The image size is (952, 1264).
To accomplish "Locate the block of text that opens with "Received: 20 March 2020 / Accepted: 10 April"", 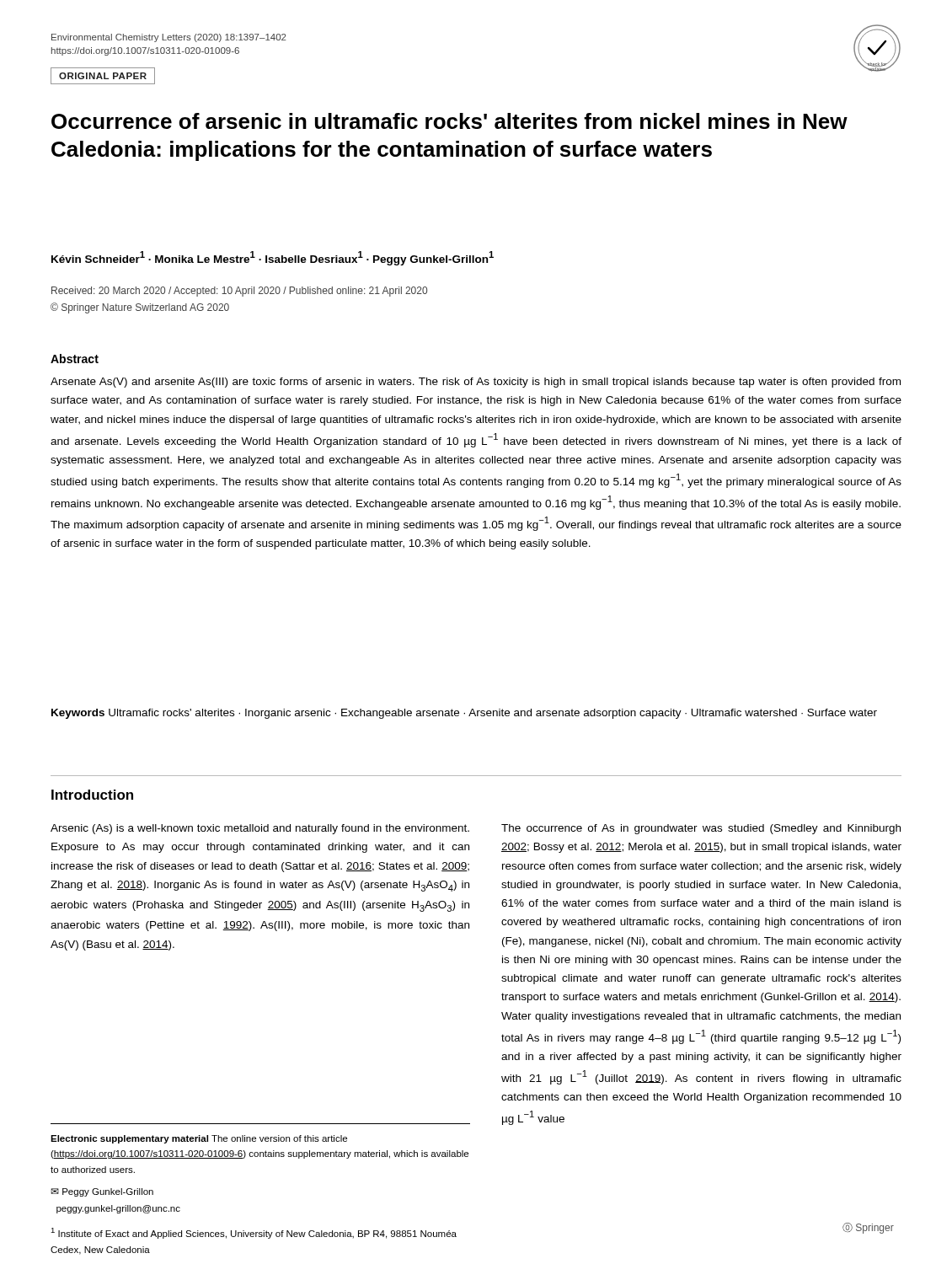I will pyautogui.click(x=239, y=299).
